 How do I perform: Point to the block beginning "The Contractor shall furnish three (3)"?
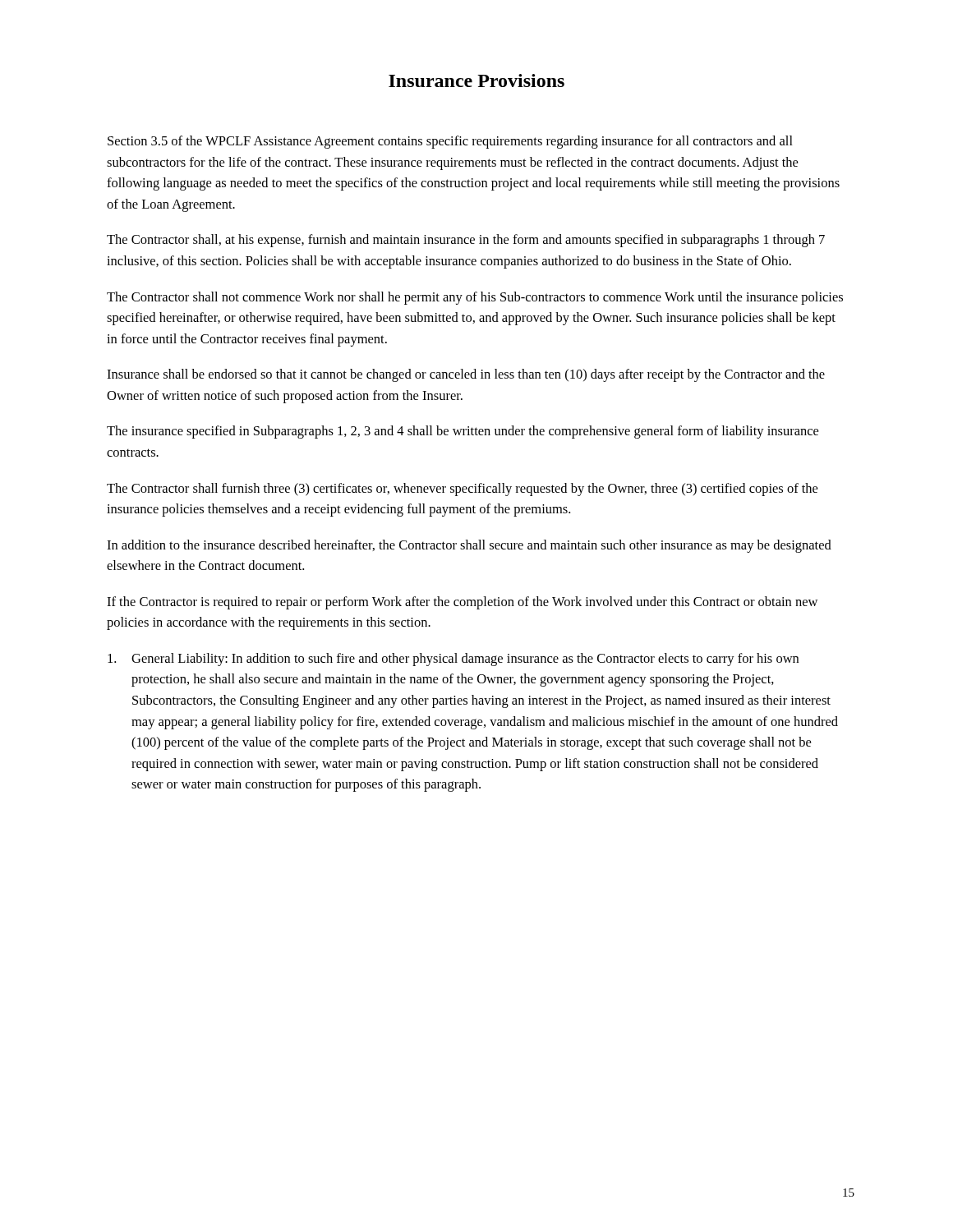pos(463,498)
